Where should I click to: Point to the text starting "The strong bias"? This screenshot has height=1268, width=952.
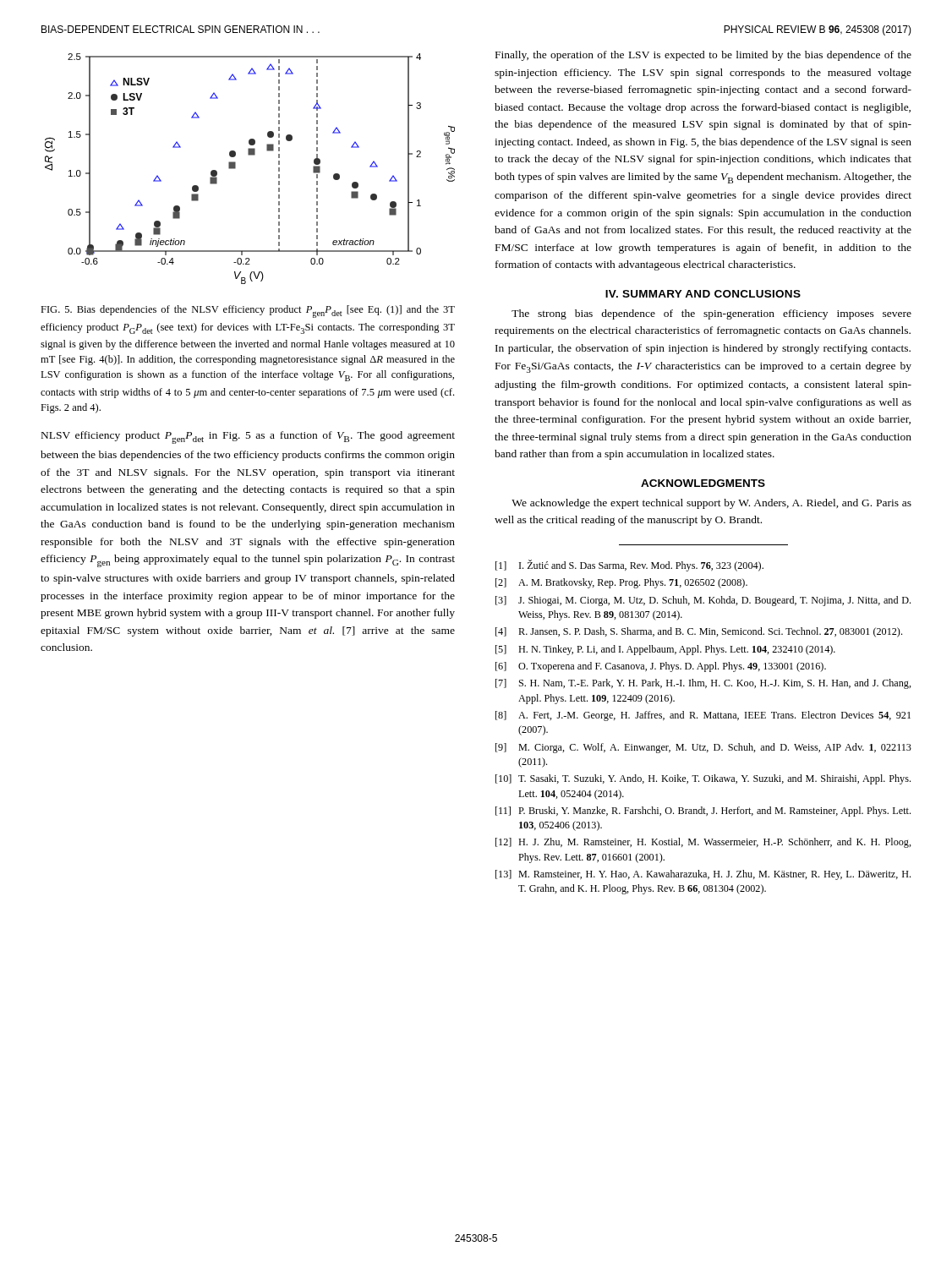point(703,384)
